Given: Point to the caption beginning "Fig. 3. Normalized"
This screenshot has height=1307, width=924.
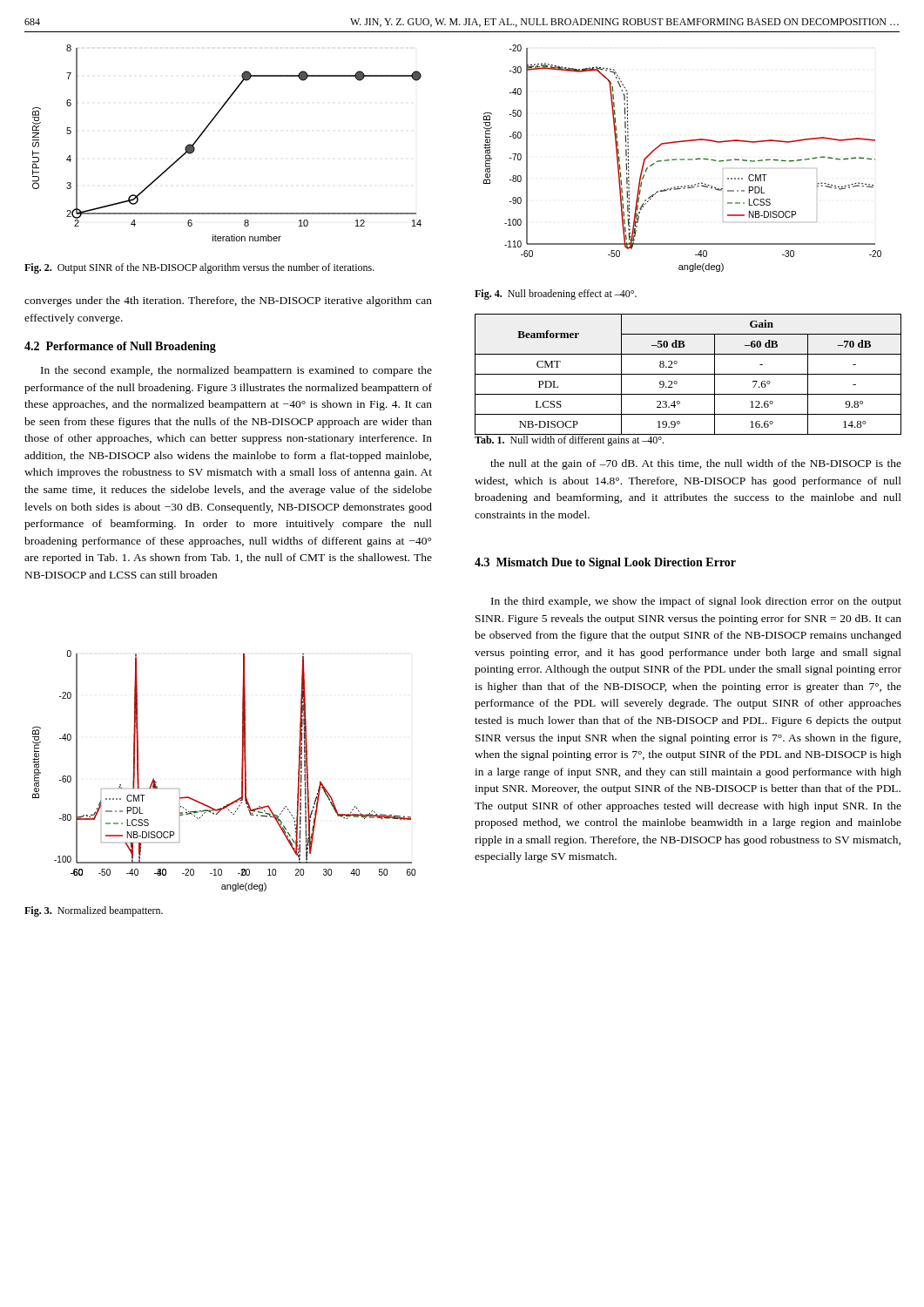Looking at the screenshot, I should click(94, 911).
